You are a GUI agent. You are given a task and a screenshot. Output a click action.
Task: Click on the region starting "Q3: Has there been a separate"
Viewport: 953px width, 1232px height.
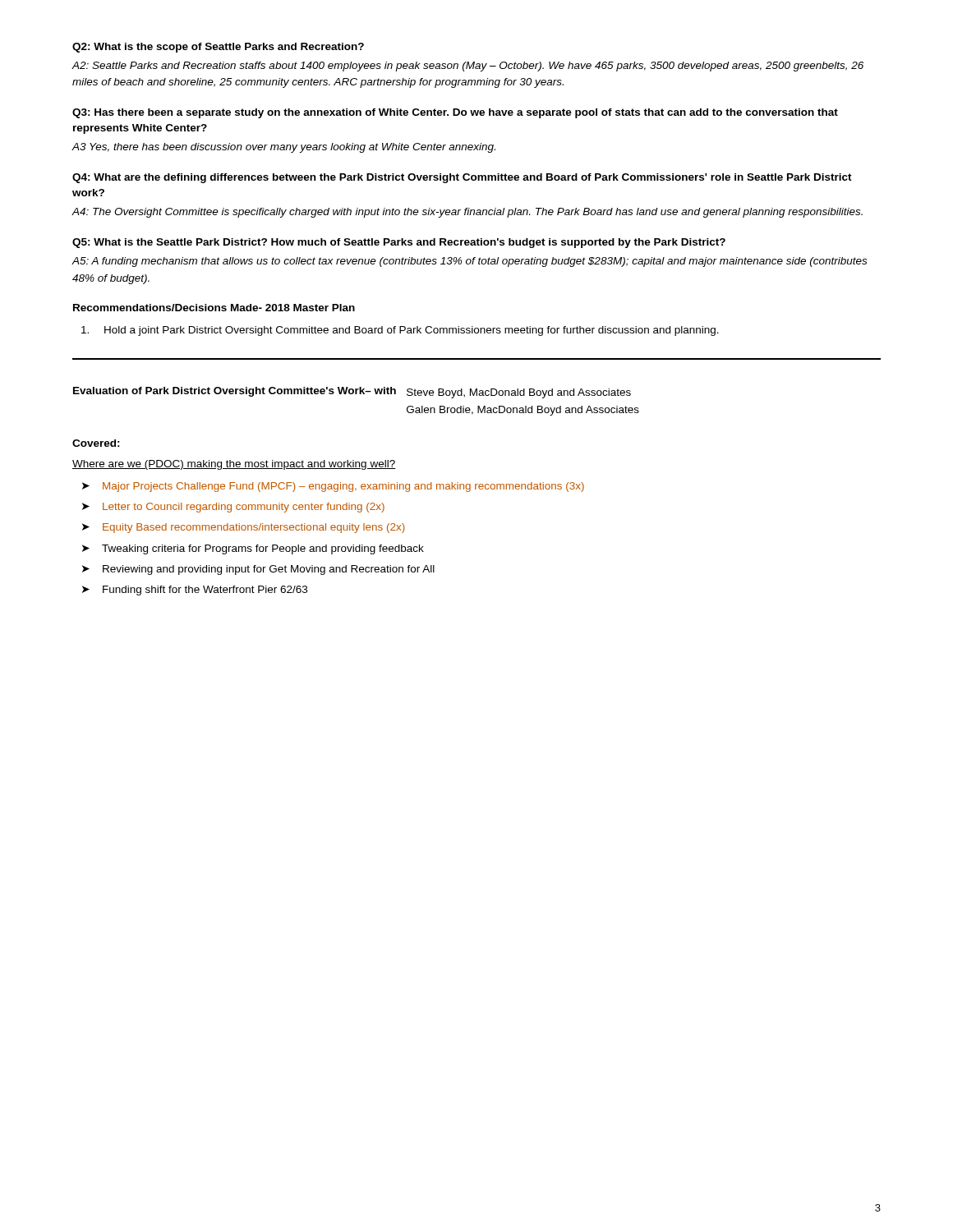455,120
